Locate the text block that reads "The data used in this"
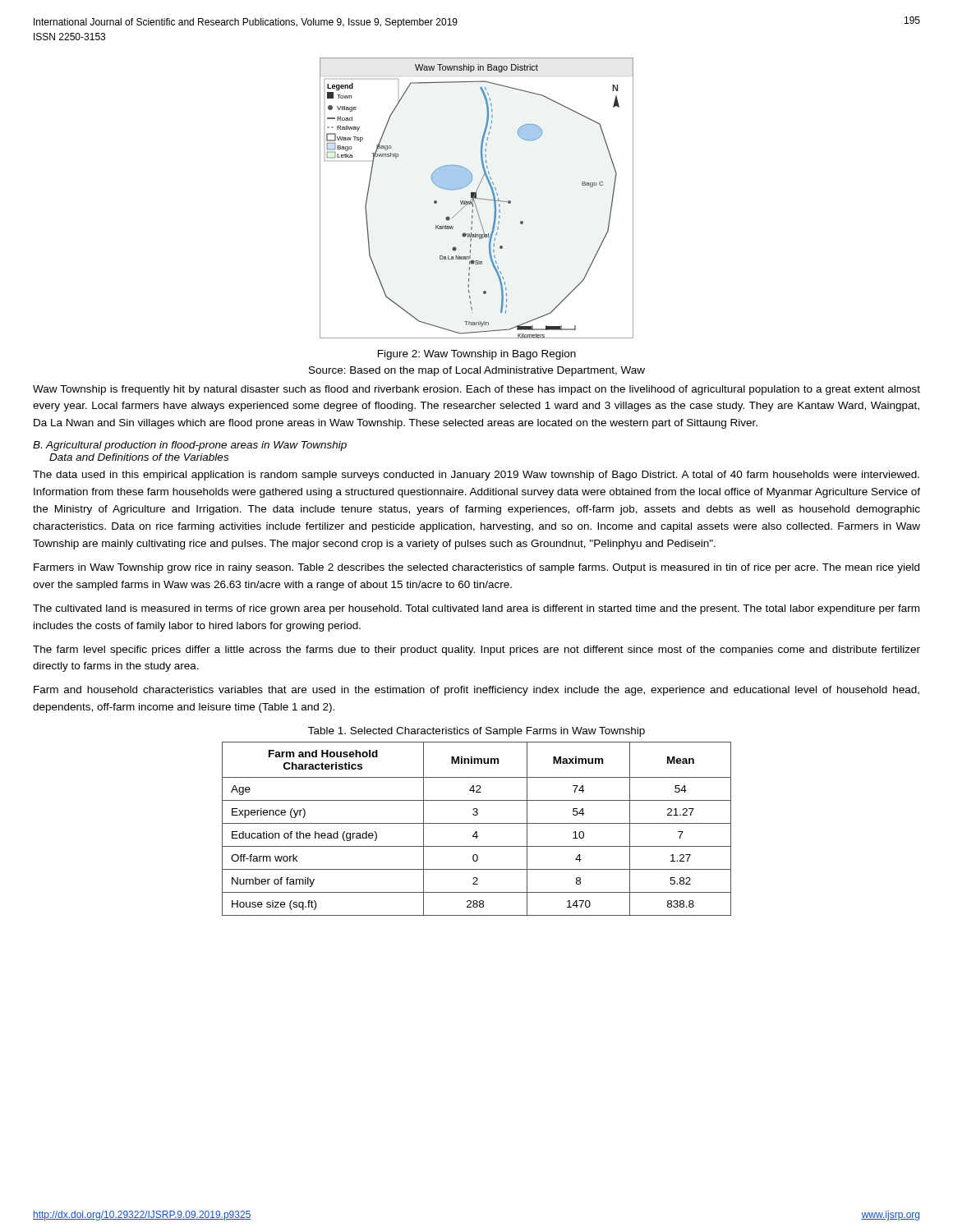This screenshot has width=953, height=1232. 476,509
